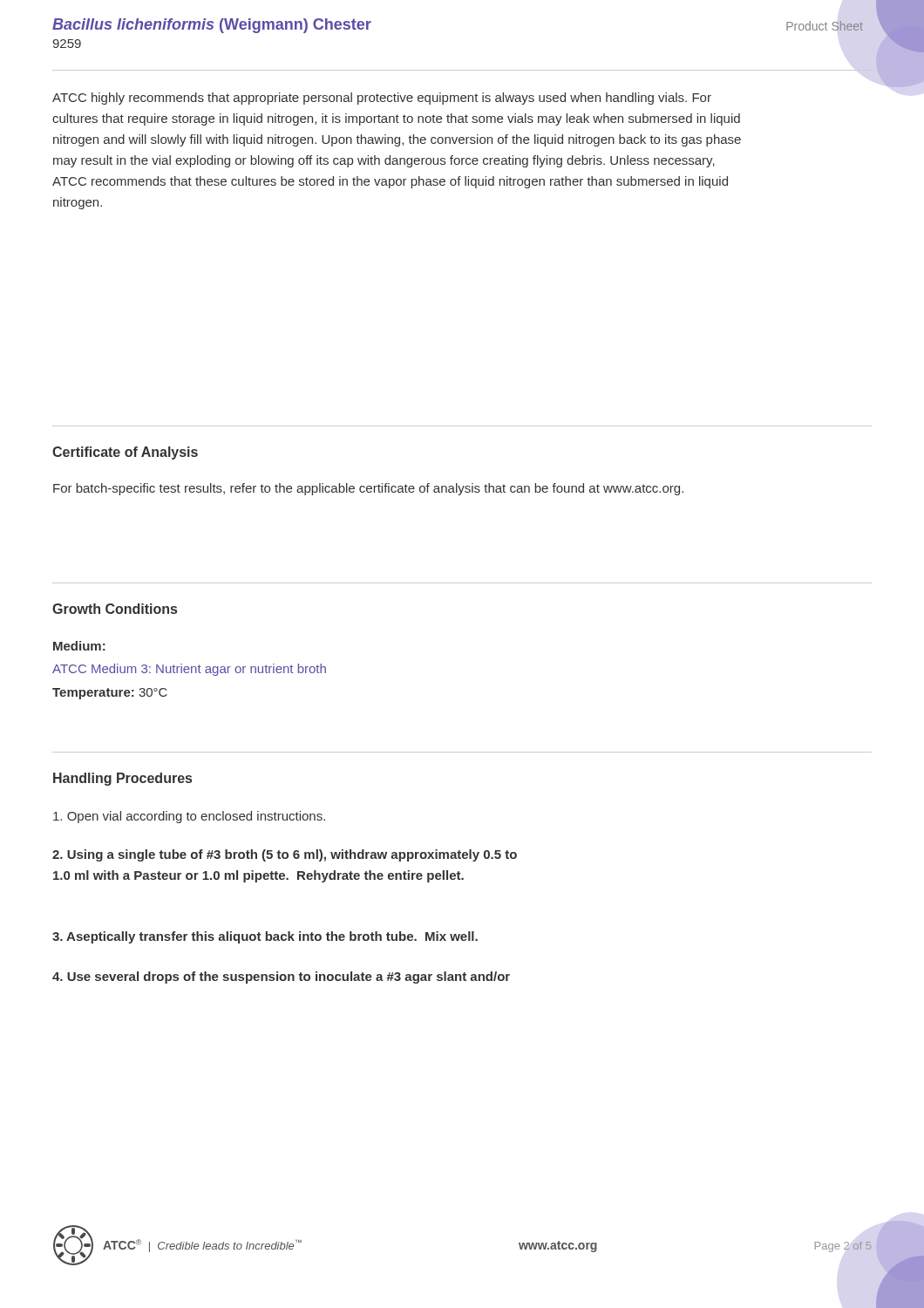Point to the element starting "For batch-specific test results, refer to the applicable"
The width and height of the screenshot is (924, 1308).
(368, 488)
